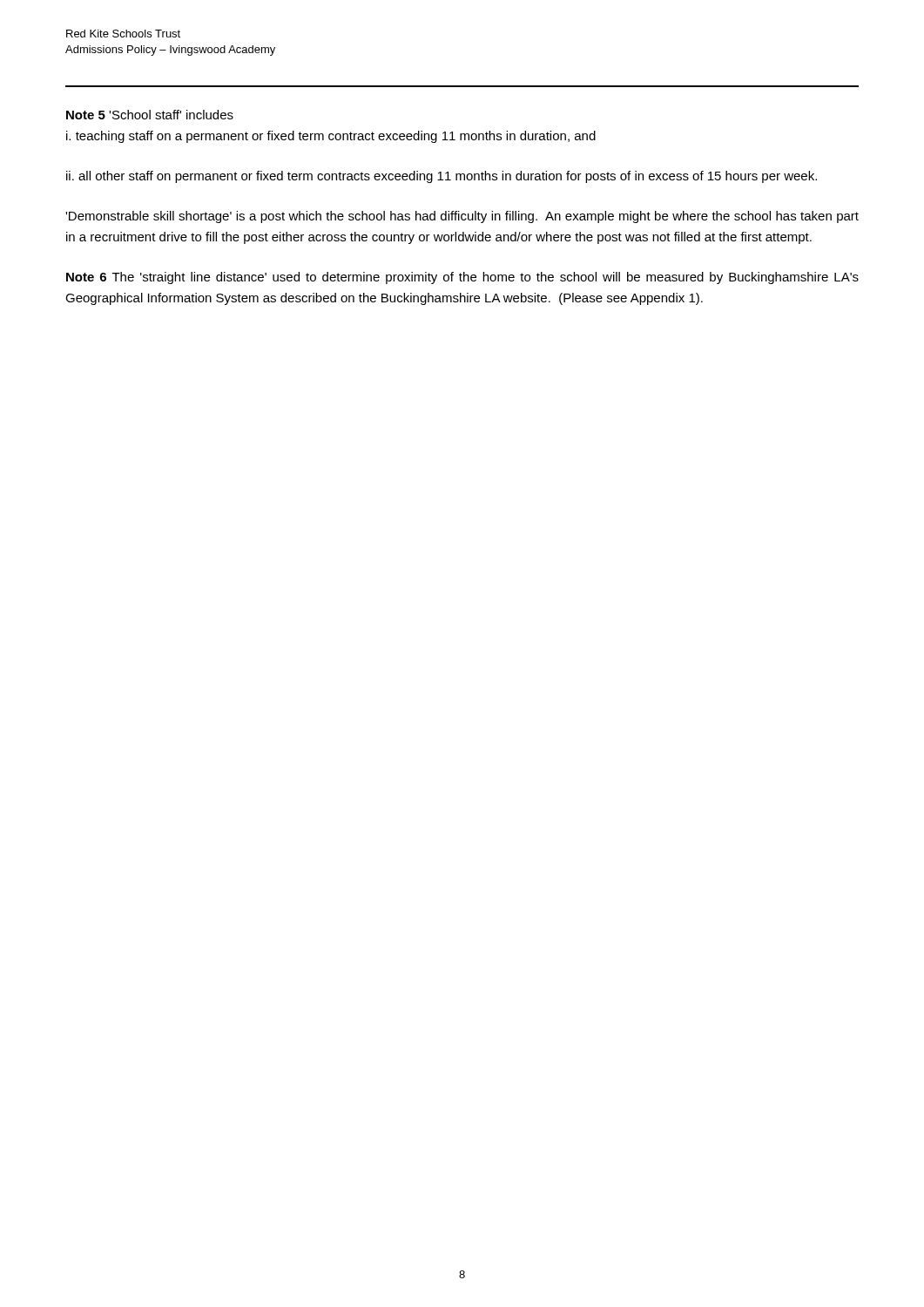
Task: Locate the text block that reads "ii. all other staff on"
Action: [x=442, y=176]
